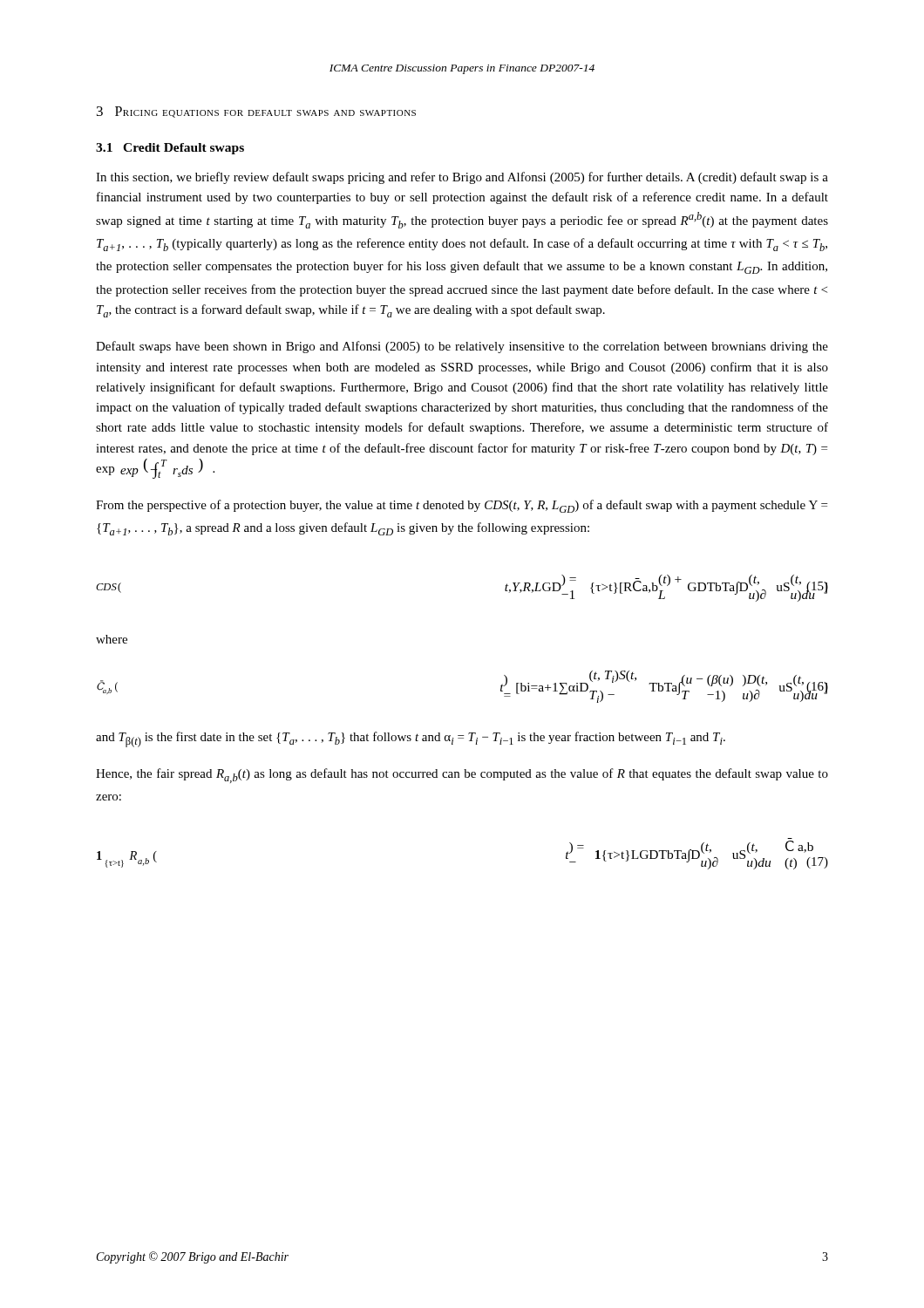
Task: Point to the text starting "CDS (t, Y, R, L GD ) ="
Action: click(104, 588)
